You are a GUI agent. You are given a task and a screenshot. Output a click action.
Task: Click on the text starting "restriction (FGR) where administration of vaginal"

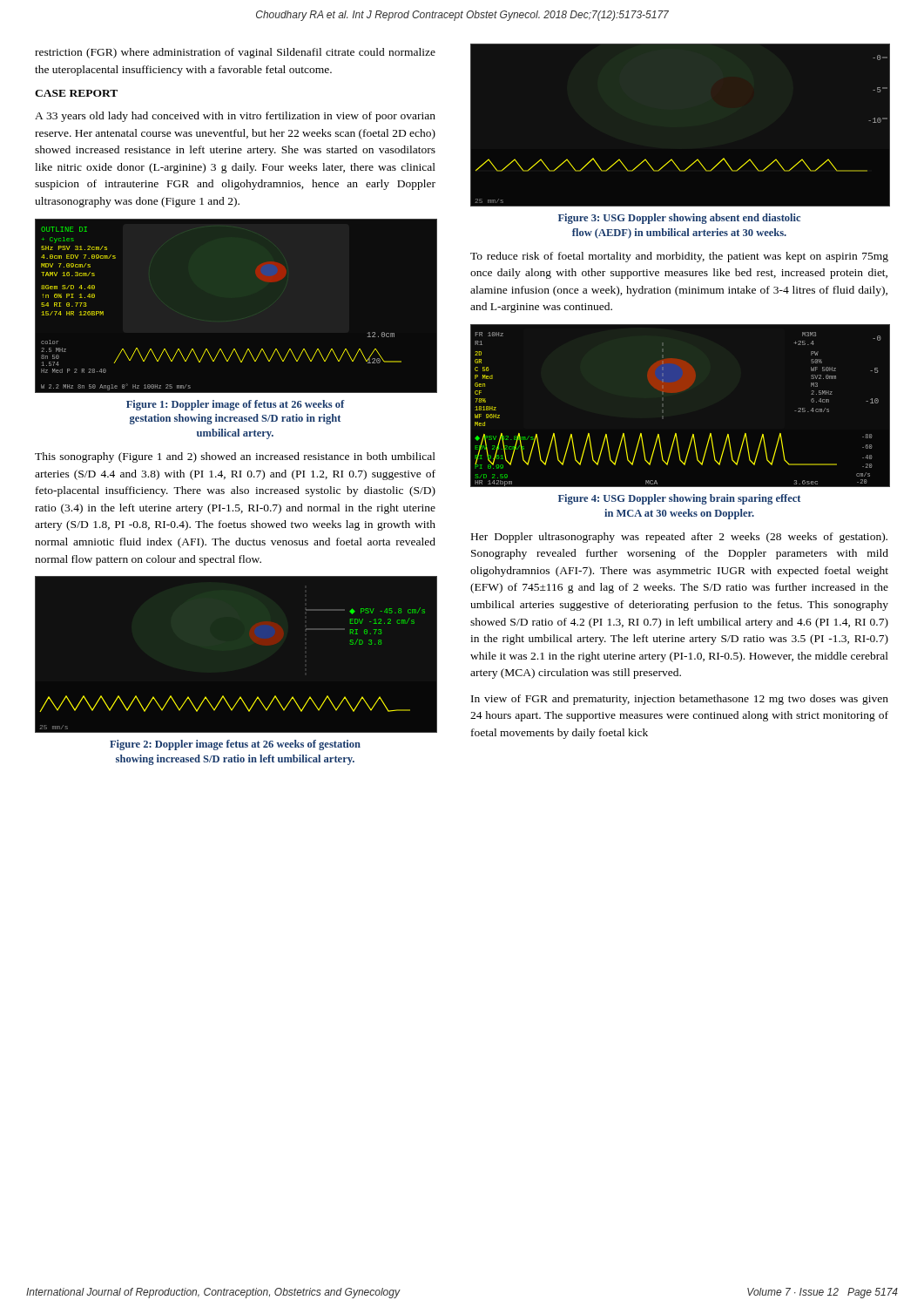235,60
